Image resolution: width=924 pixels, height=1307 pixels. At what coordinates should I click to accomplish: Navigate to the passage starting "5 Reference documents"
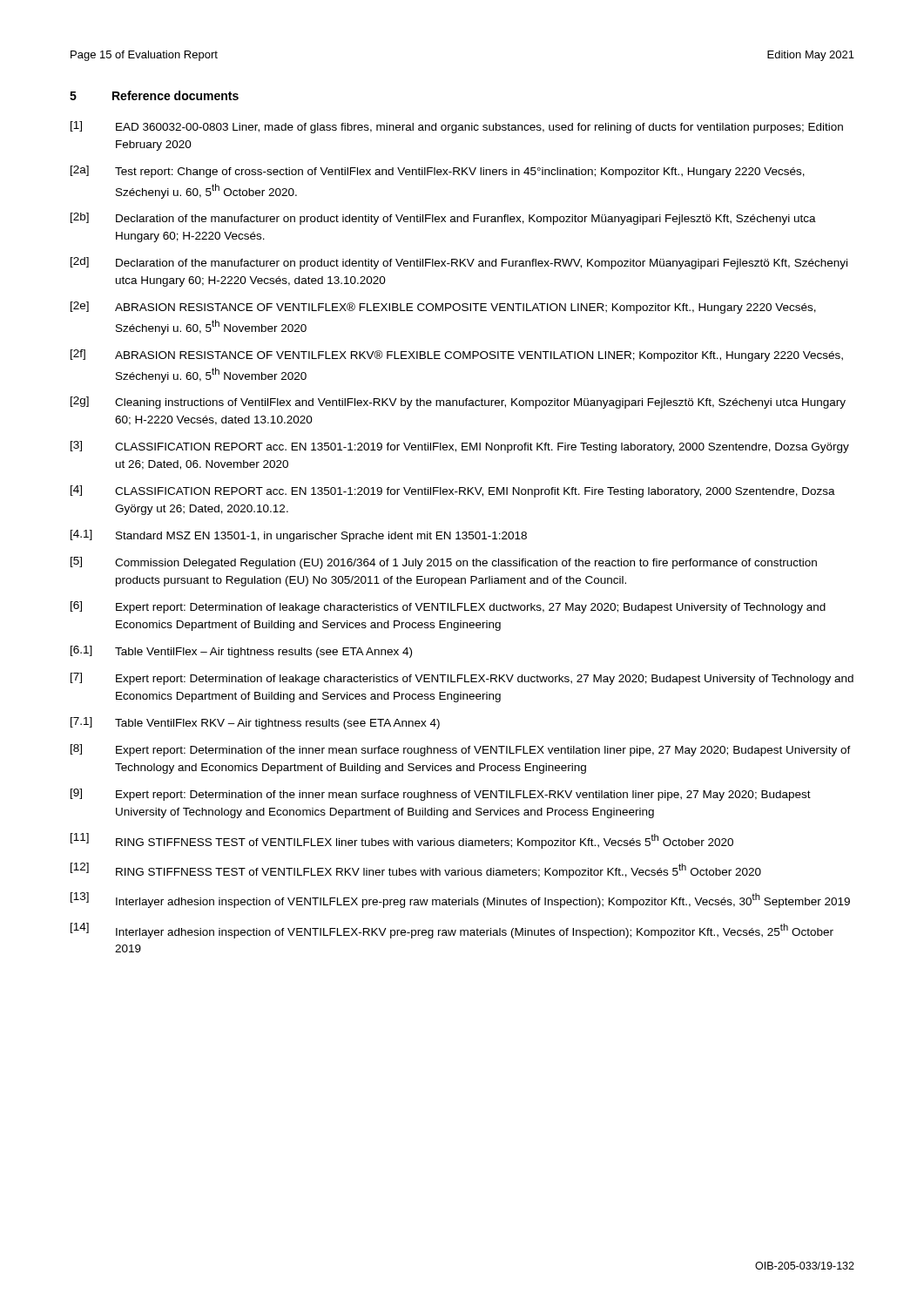coord(154,96)
